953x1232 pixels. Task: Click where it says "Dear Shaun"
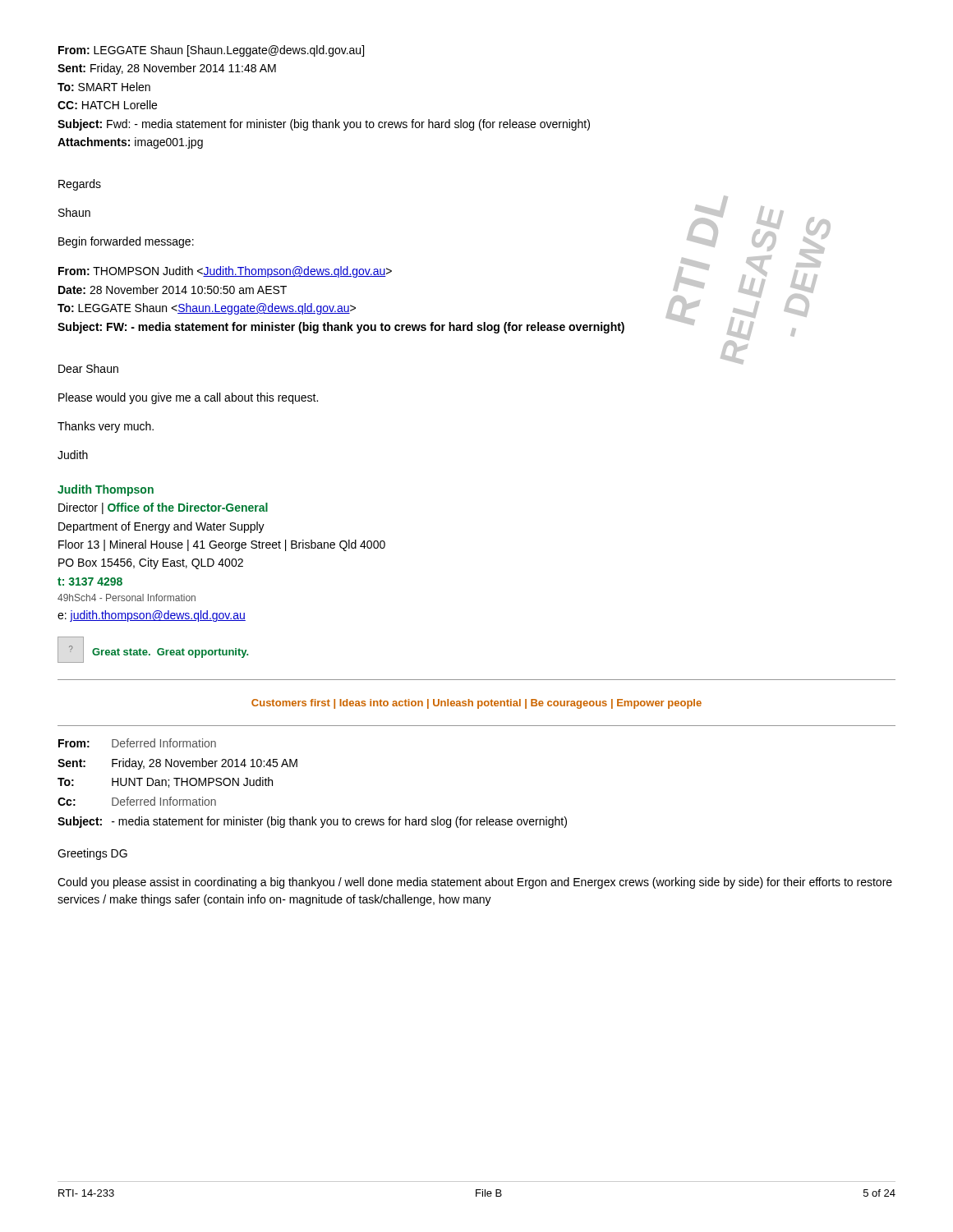pyautogui.click(x=88, y=369)
